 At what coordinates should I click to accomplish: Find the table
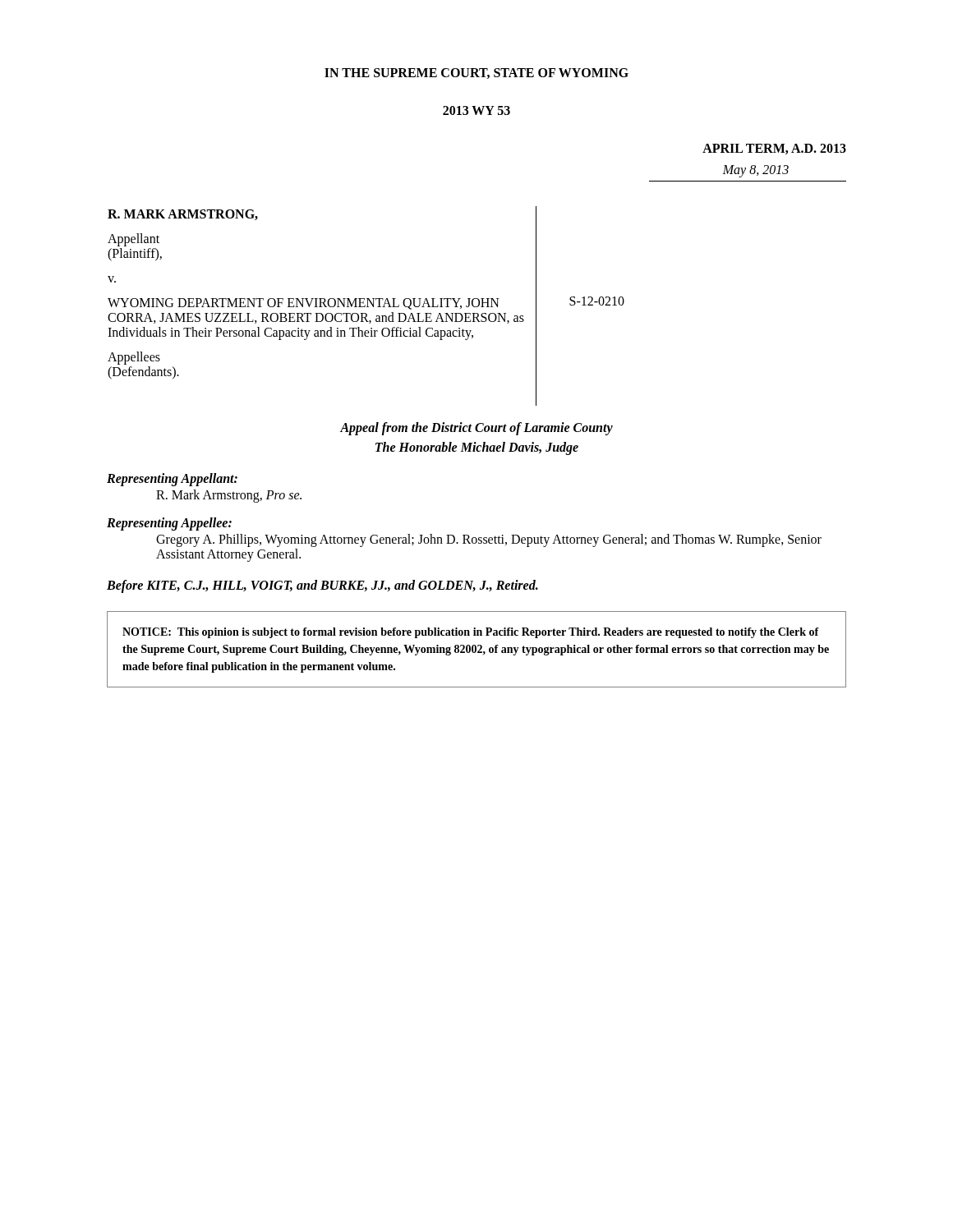point(476,306)
